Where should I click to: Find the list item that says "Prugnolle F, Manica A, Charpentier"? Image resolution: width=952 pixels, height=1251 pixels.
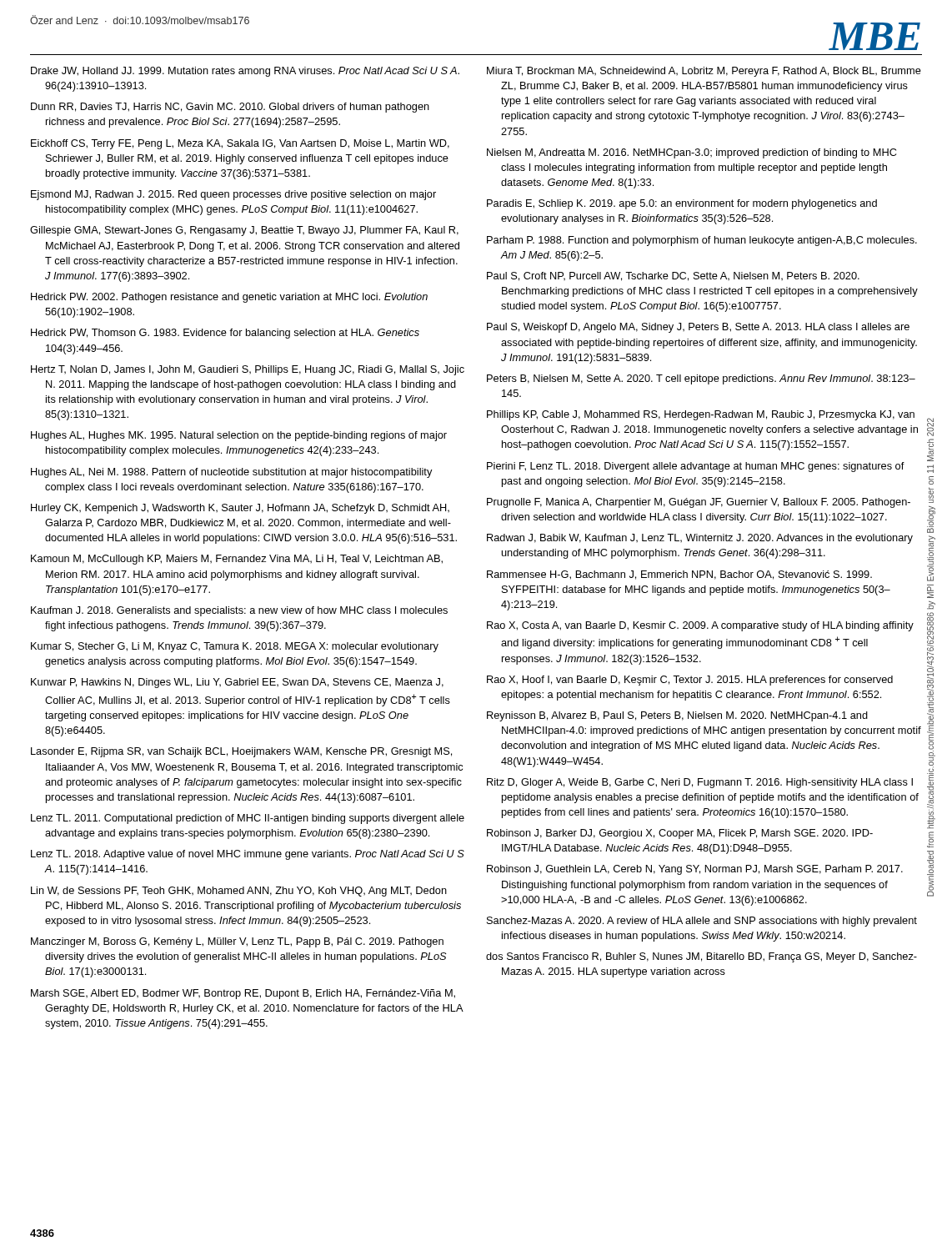698,509
